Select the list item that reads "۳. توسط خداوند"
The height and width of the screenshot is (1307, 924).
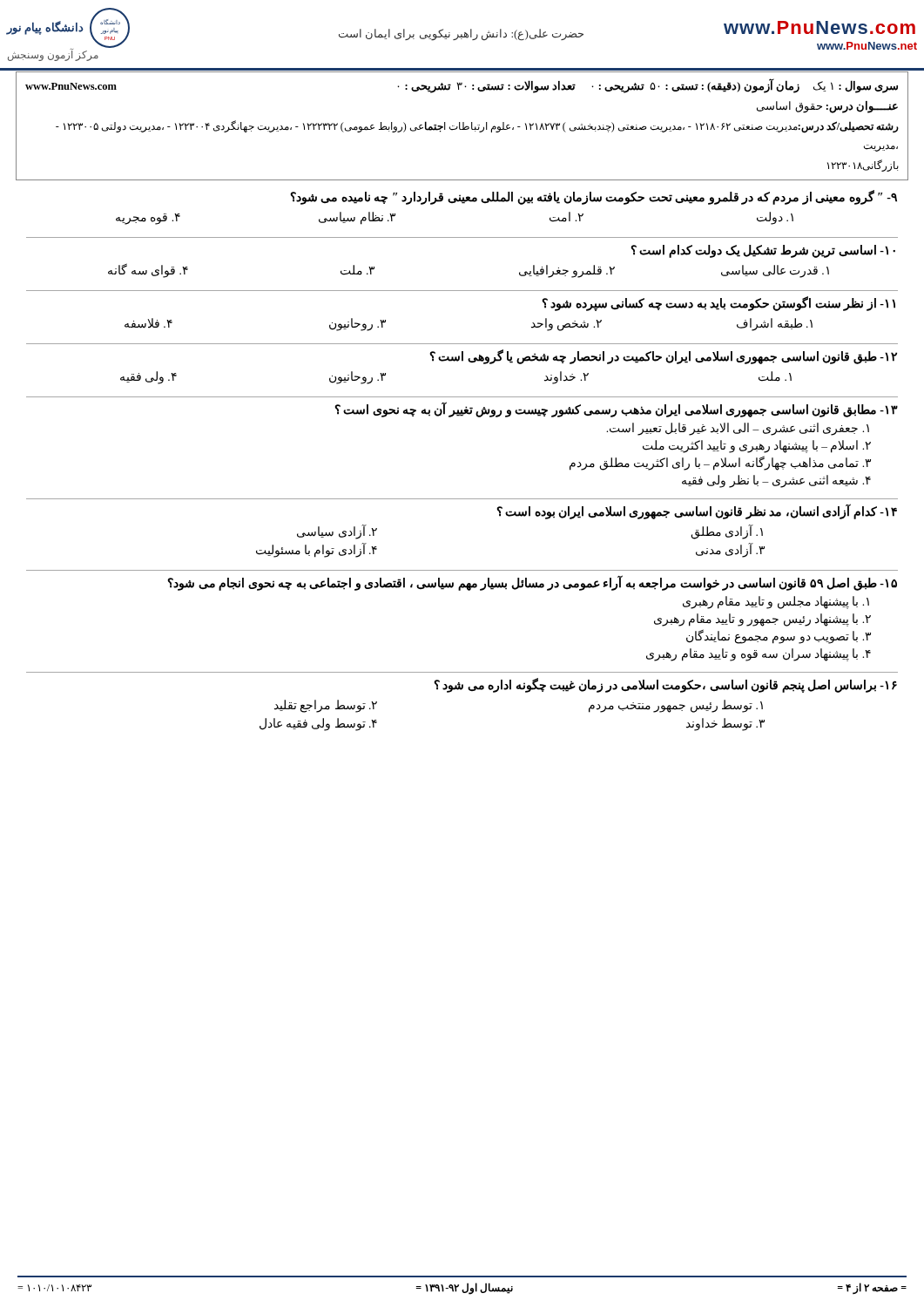[725, 724]
